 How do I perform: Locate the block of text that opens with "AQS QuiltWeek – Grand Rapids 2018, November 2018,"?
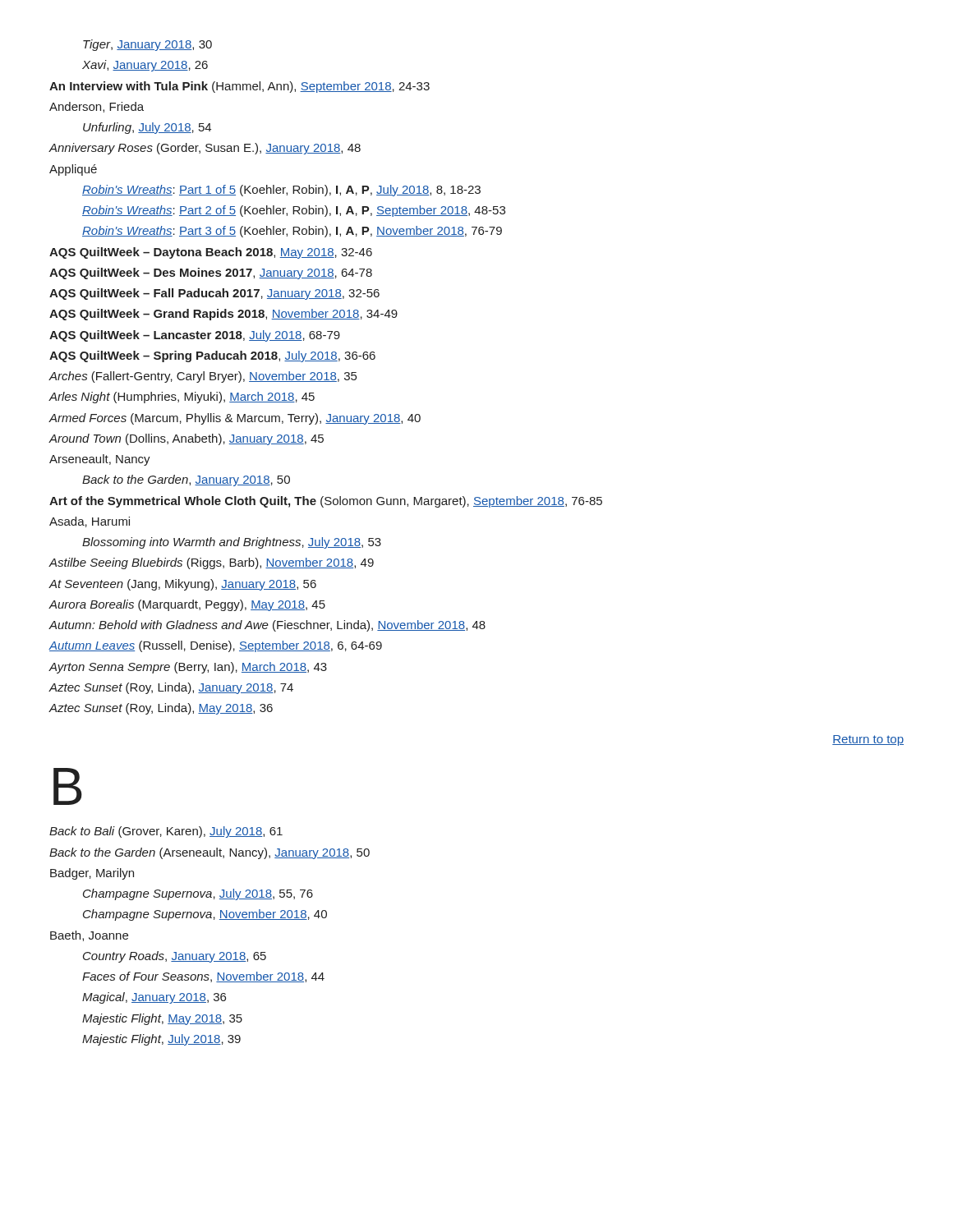(223, 314)
